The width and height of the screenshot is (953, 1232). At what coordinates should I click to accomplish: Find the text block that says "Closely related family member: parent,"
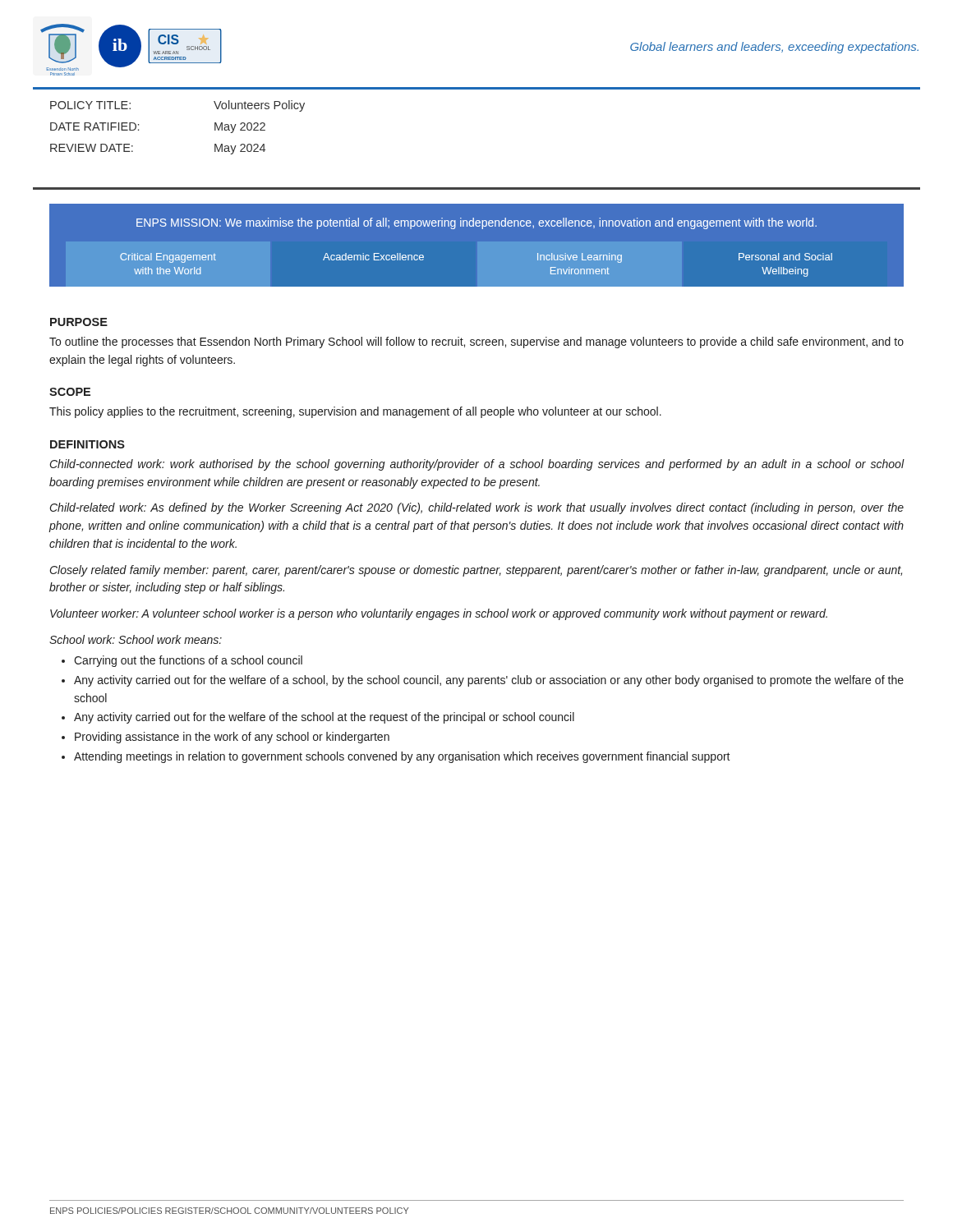[x=476, y=578]
